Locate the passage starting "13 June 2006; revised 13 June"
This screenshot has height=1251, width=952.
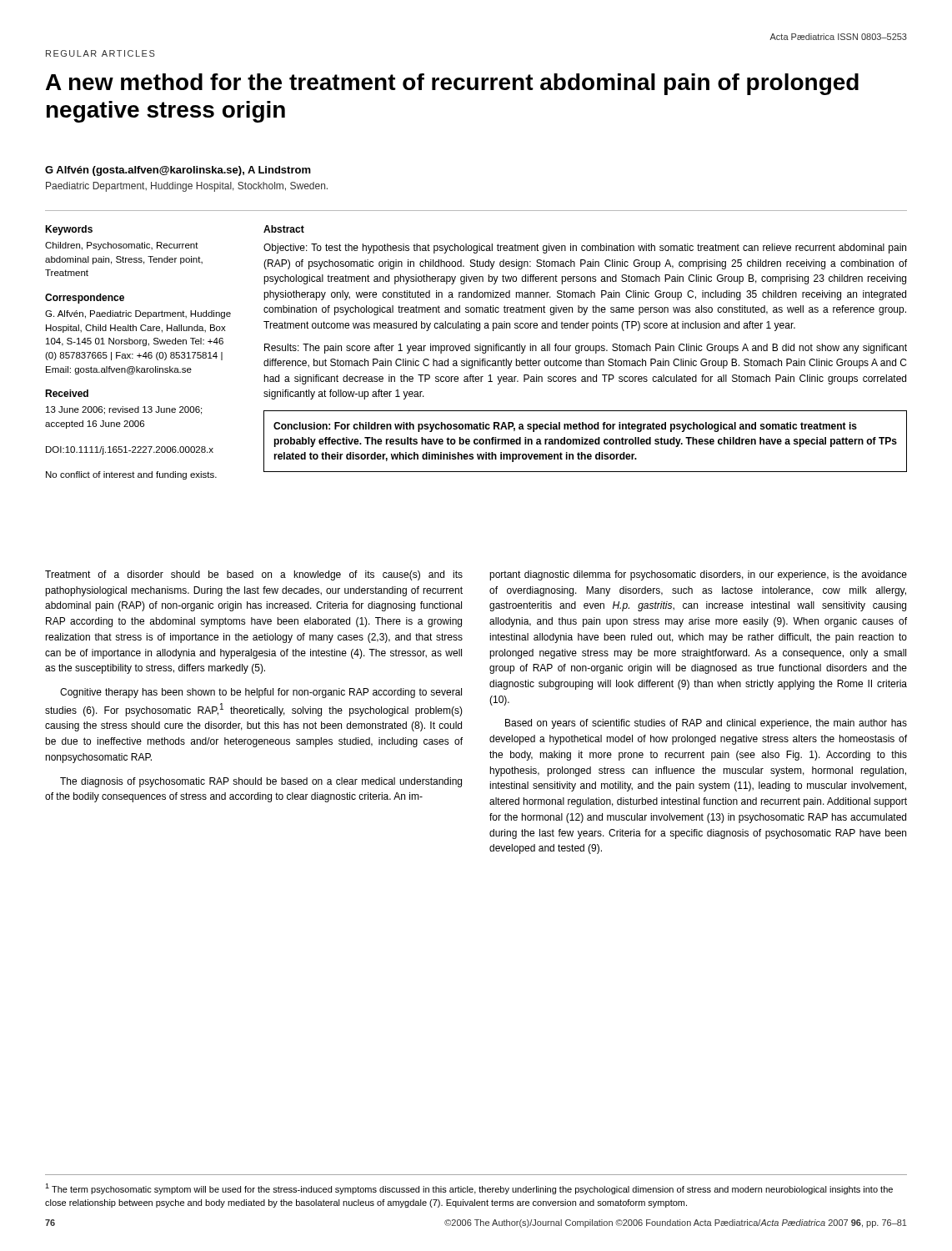[124, 417]
